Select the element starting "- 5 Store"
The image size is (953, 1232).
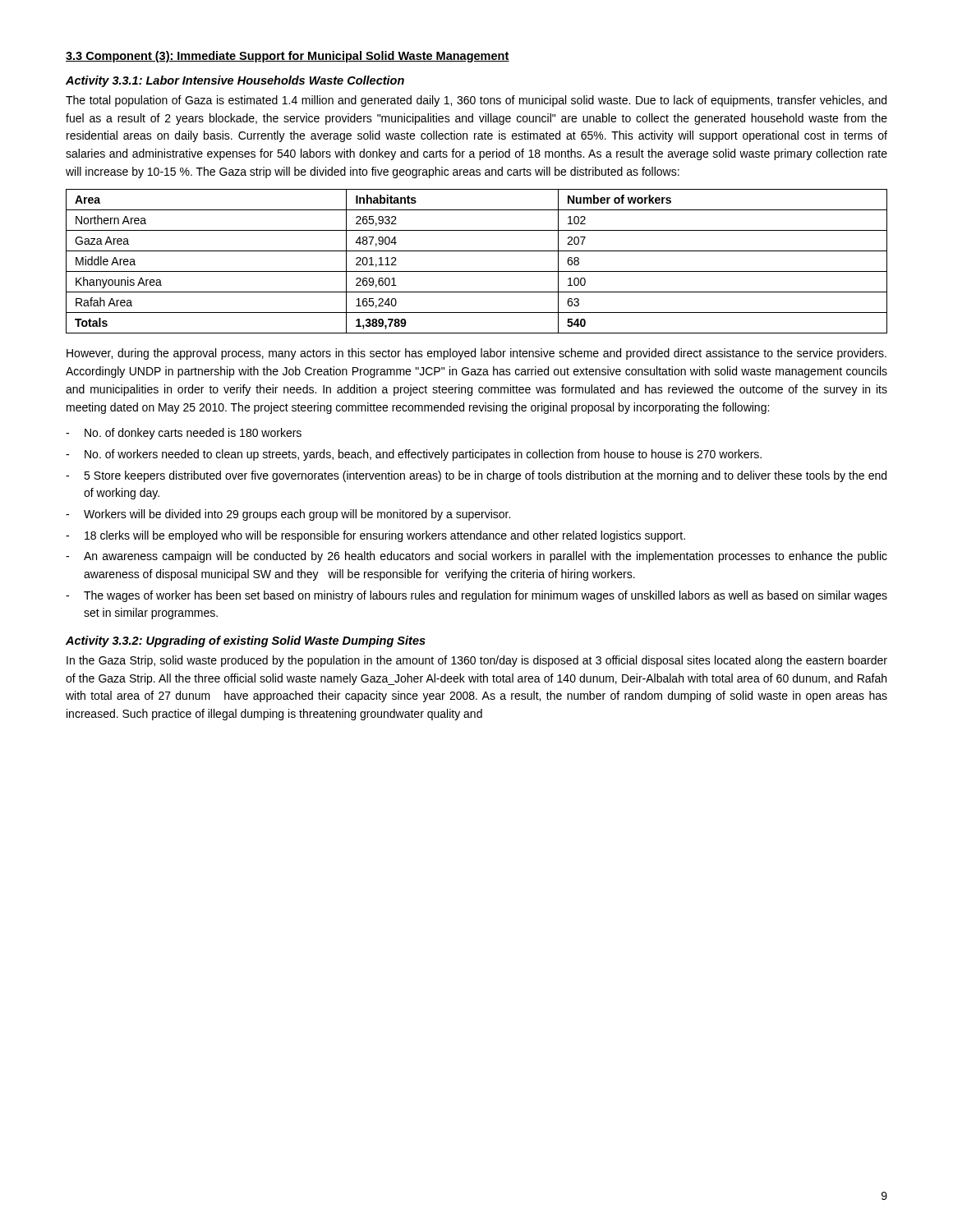pyautogui.click(x=476, y=485)
